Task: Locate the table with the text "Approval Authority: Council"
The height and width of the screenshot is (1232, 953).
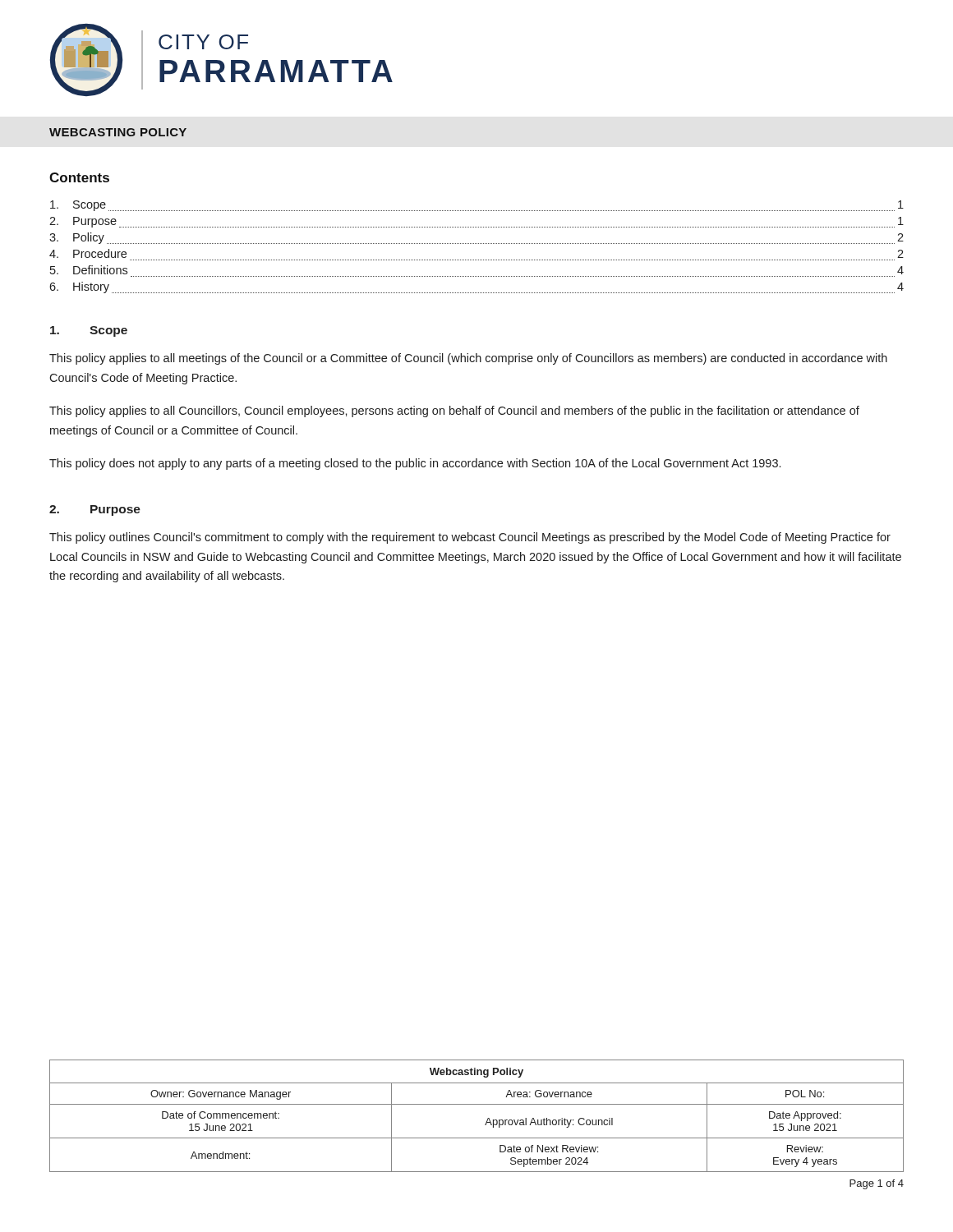Action: (476, 1116)
